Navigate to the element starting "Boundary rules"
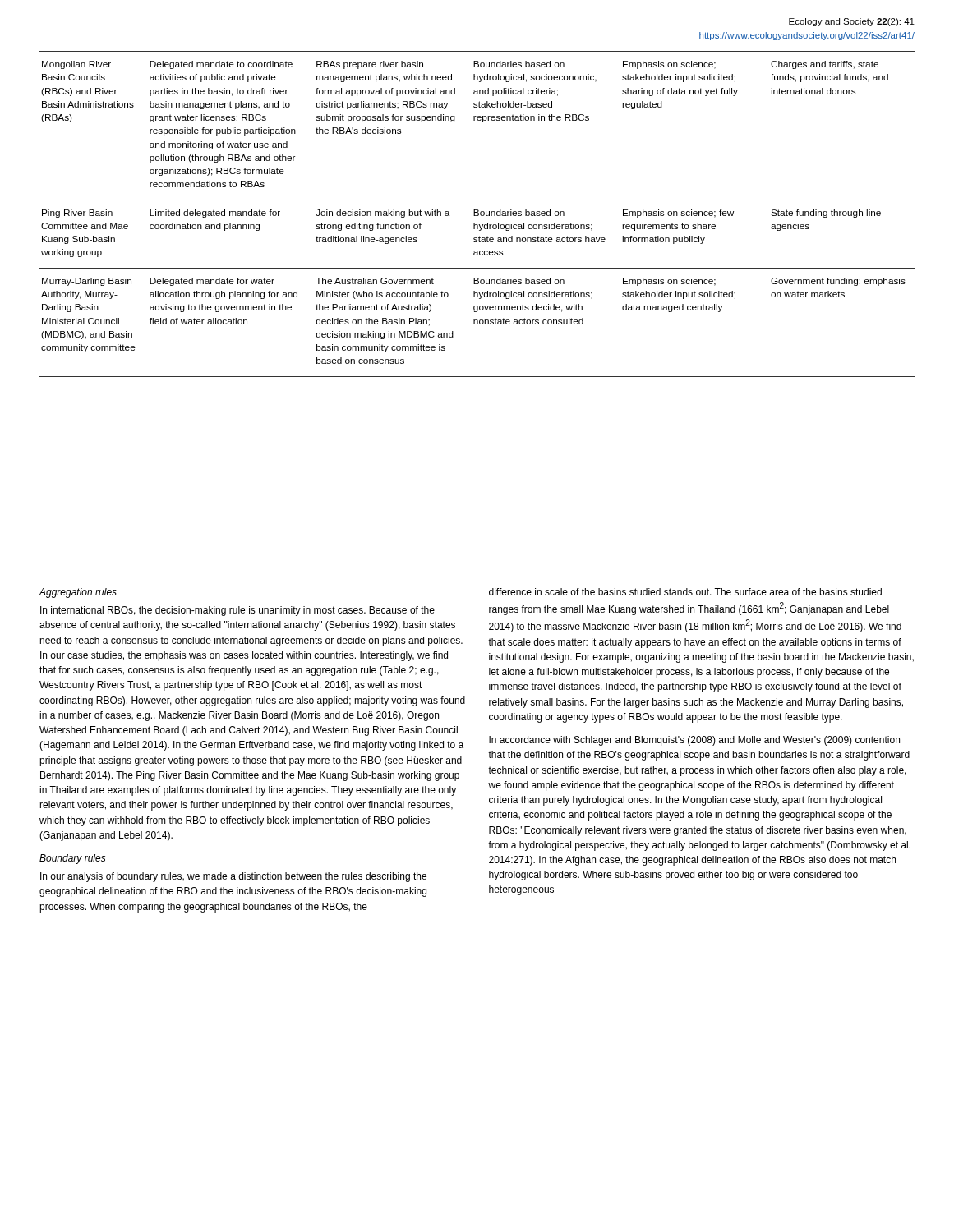954x1232 pixels. click(73, 859)
